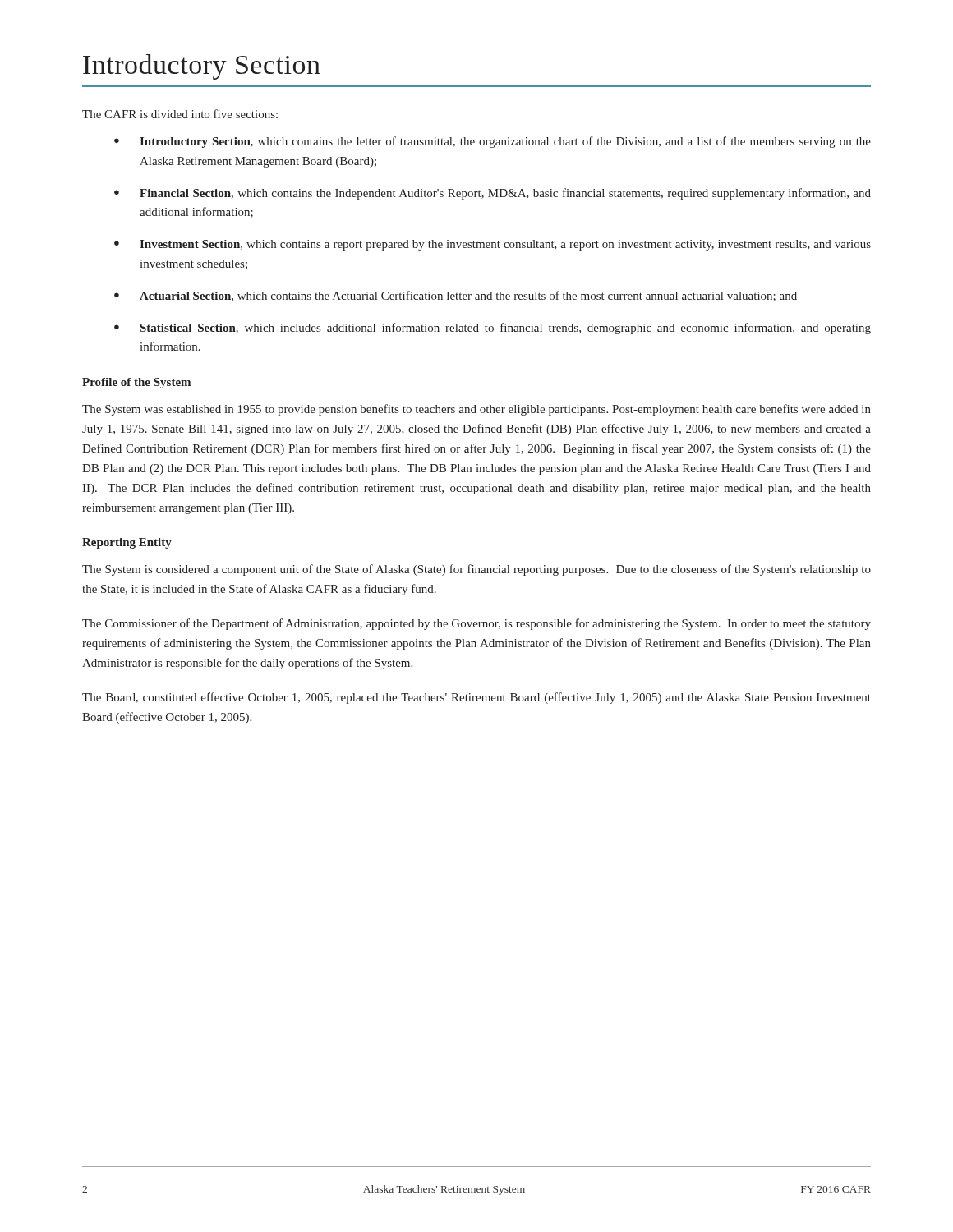Point to "Reporting Entity"

[x=127, y=542]
